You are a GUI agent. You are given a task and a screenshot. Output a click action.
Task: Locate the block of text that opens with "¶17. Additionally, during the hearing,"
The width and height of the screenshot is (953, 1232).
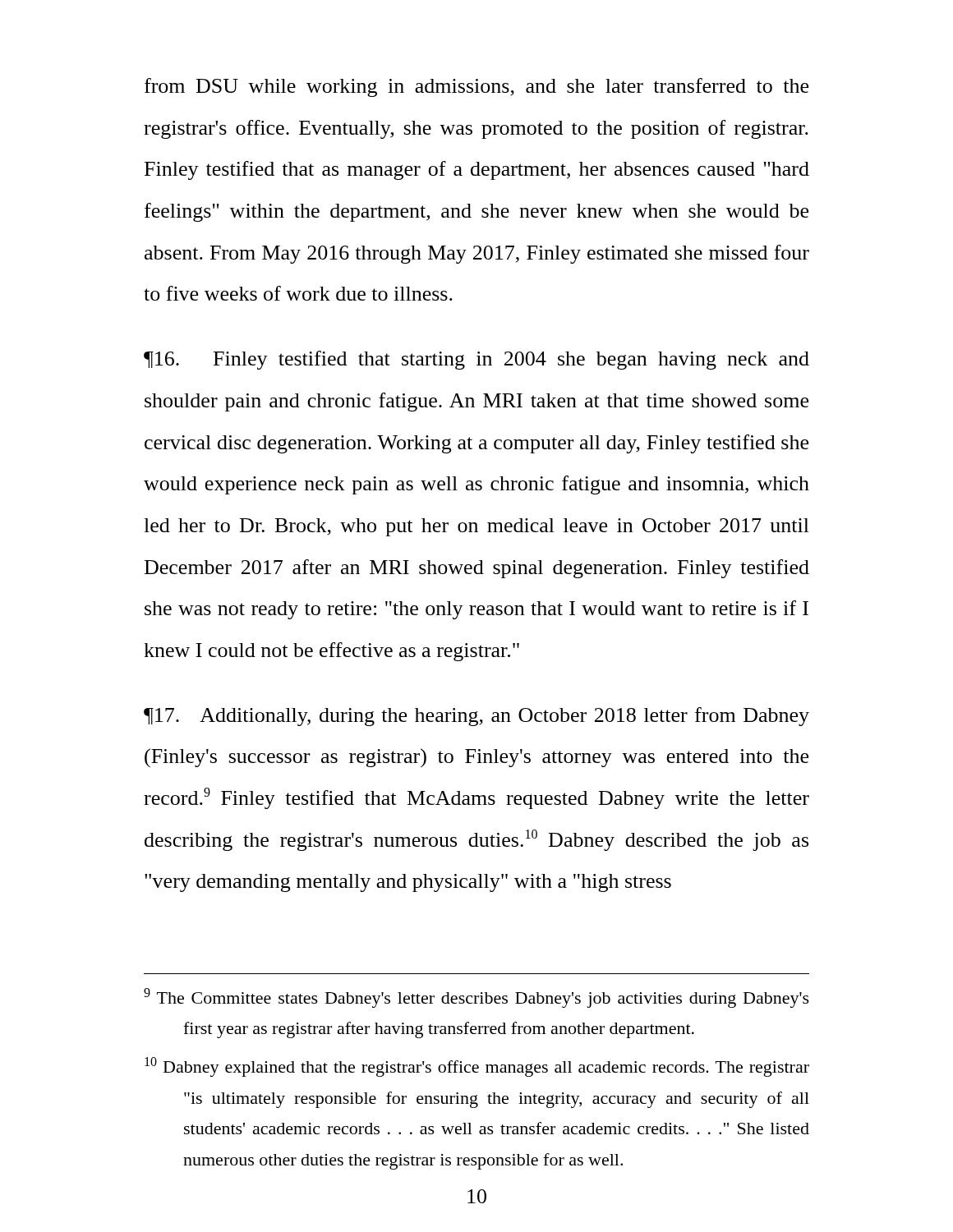point(476,798)
